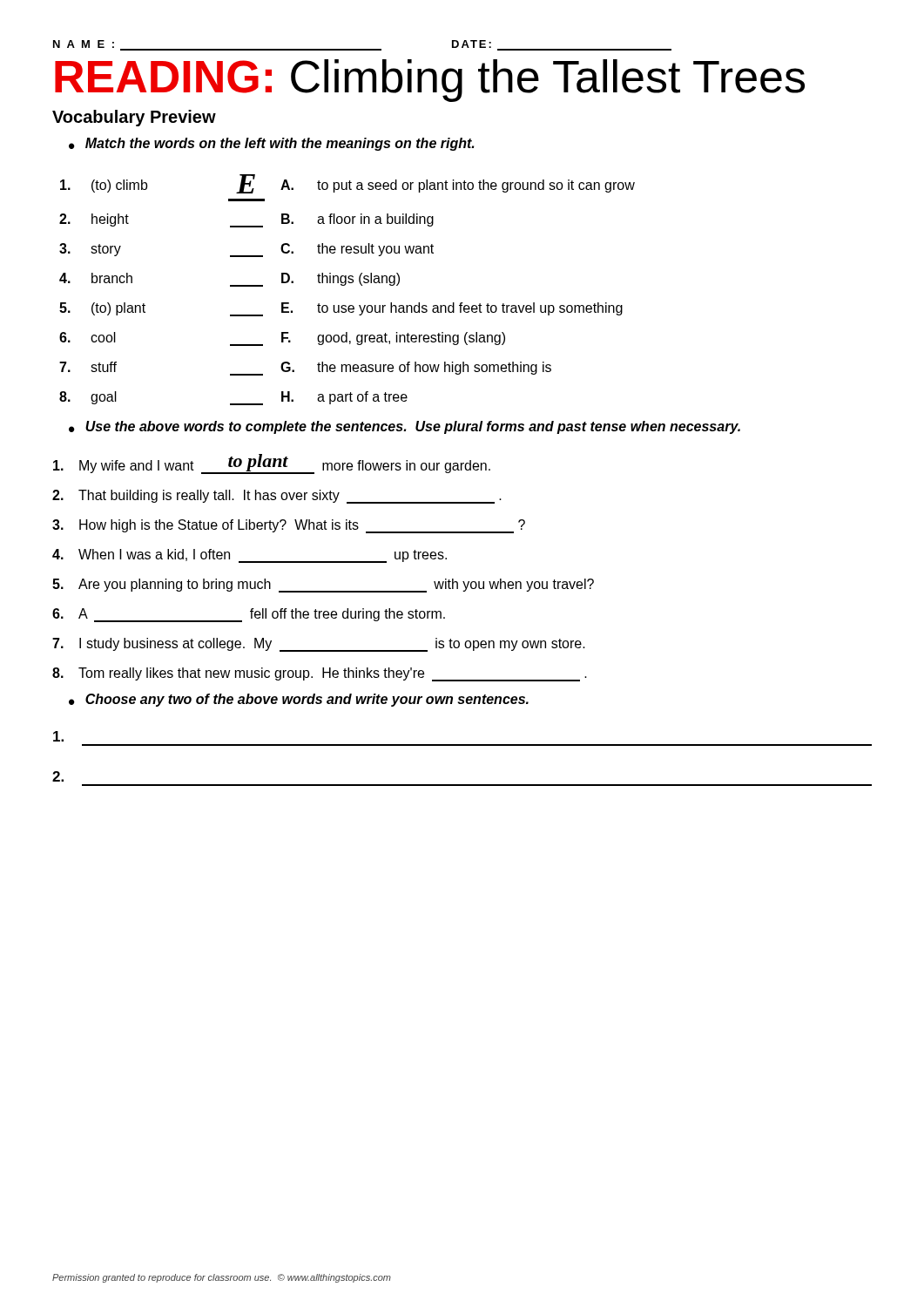
Task: Navigate to the text starting "3. How high is the Statue of"
Action: (x=289, y=523)
